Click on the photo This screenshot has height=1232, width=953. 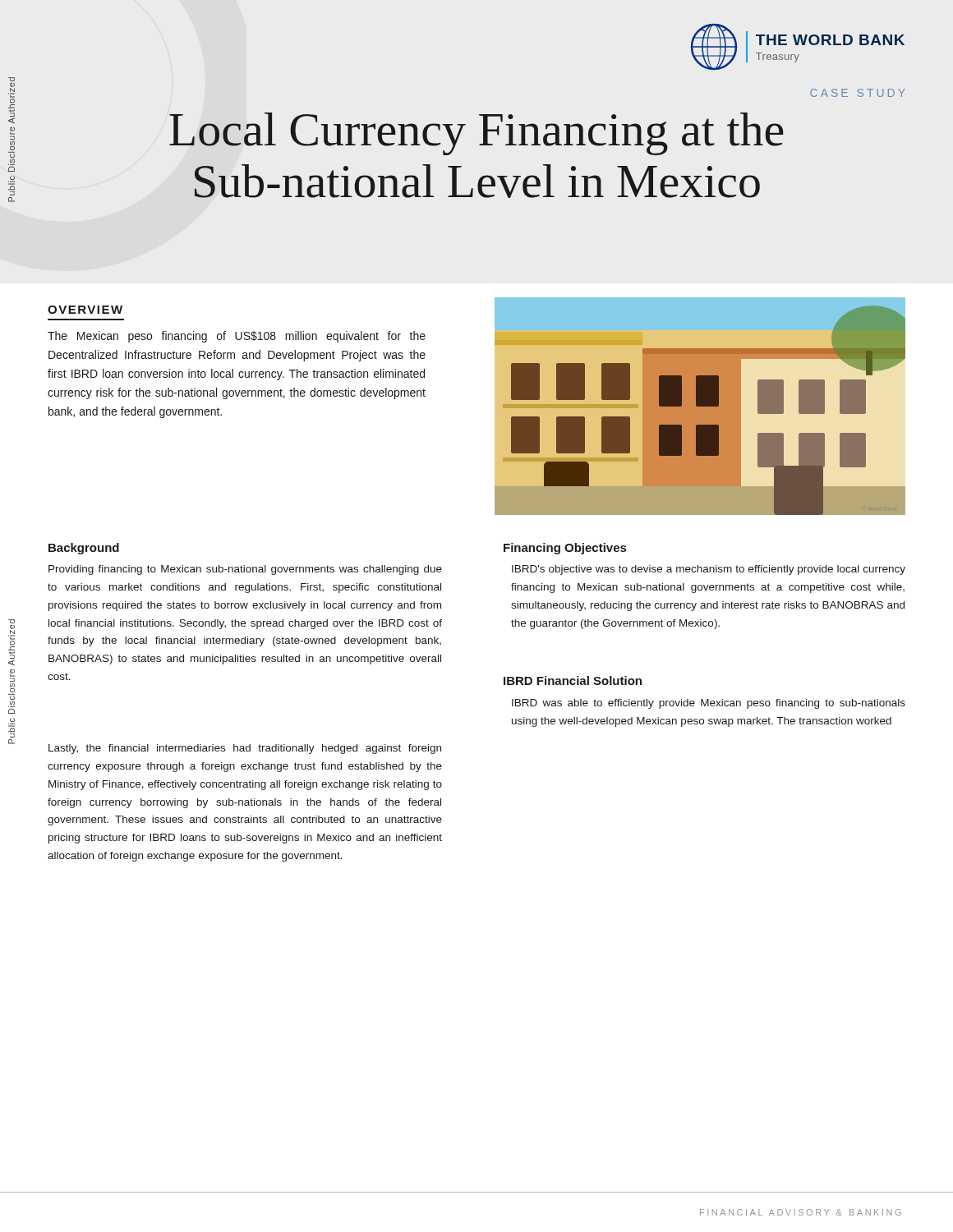click(700, 406)
